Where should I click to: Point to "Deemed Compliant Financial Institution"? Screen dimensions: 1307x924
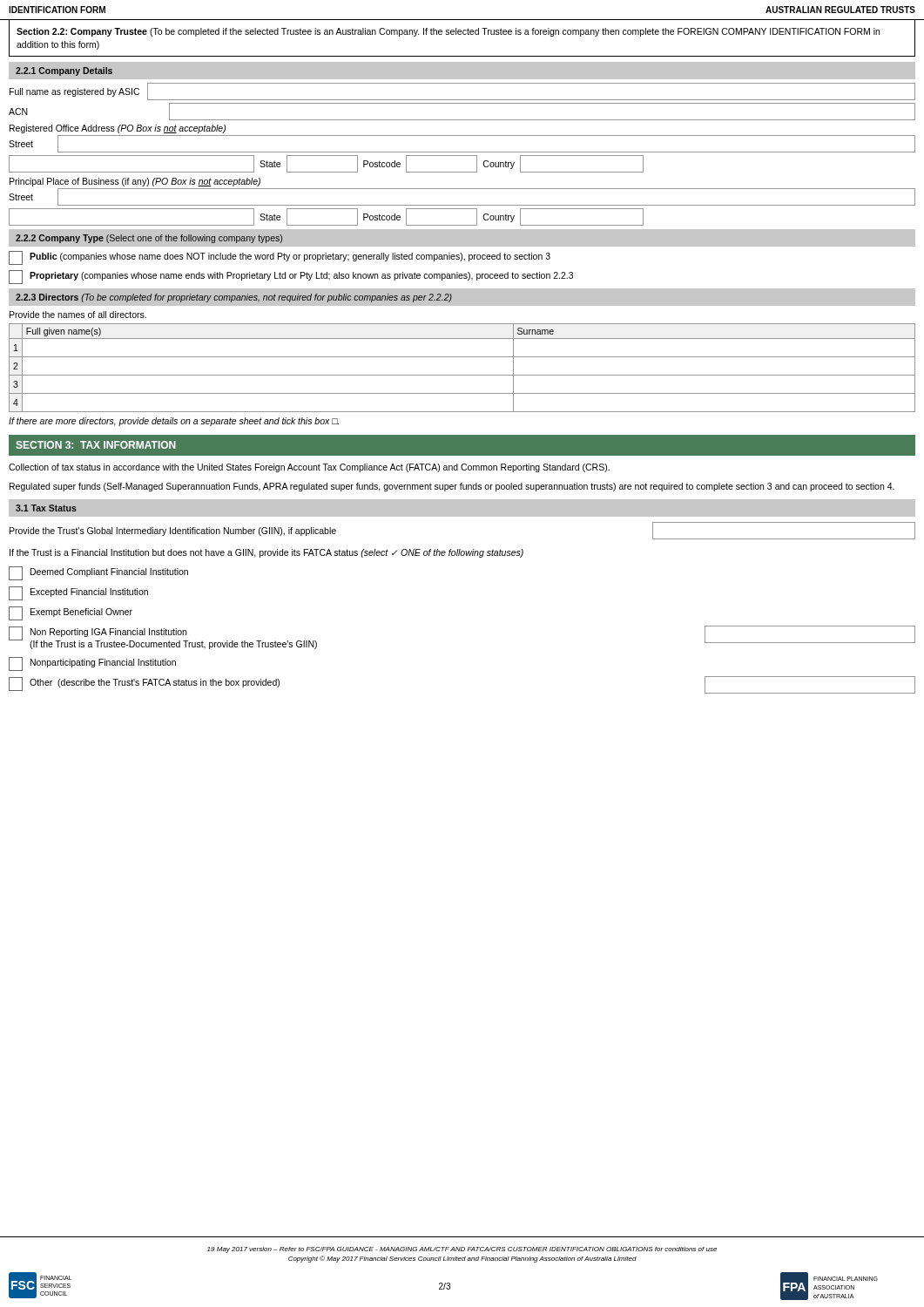click(98, 573)
